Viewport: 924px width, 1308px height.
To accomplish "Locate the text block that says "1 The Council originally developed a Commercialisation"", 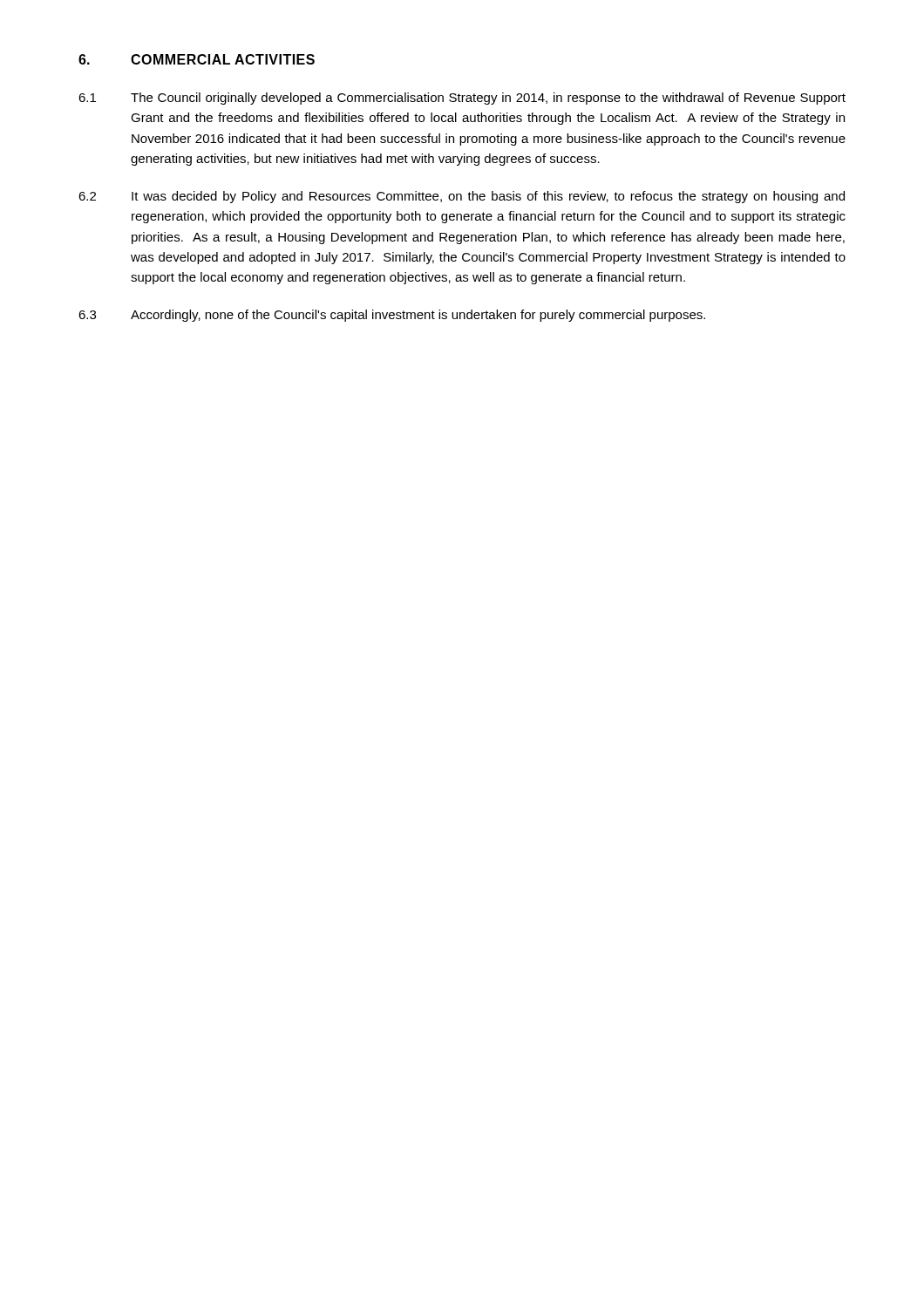I will (x=462, y=128).
